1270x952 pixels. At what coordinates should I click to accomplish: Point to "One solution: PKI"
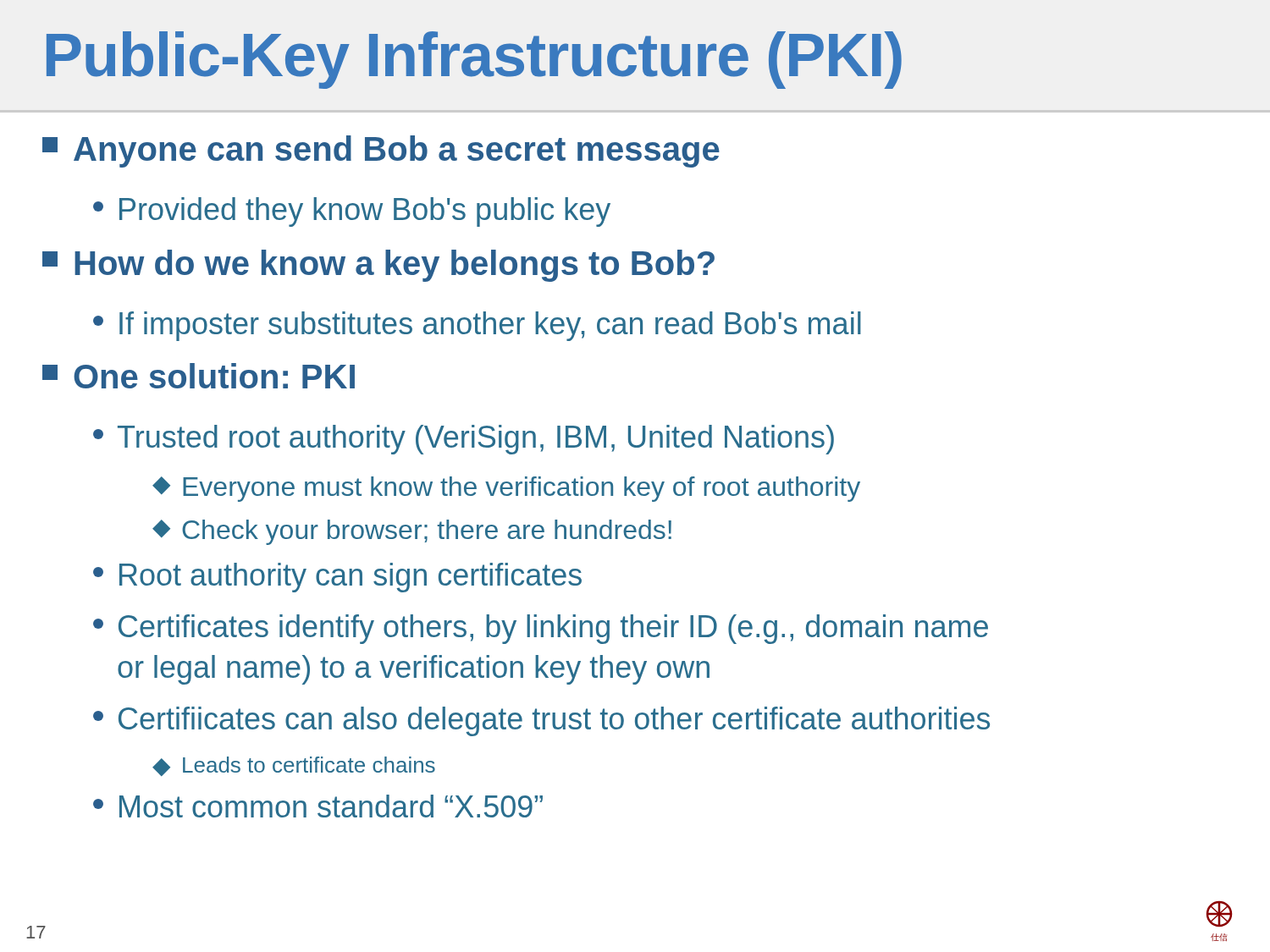(200, 377)
